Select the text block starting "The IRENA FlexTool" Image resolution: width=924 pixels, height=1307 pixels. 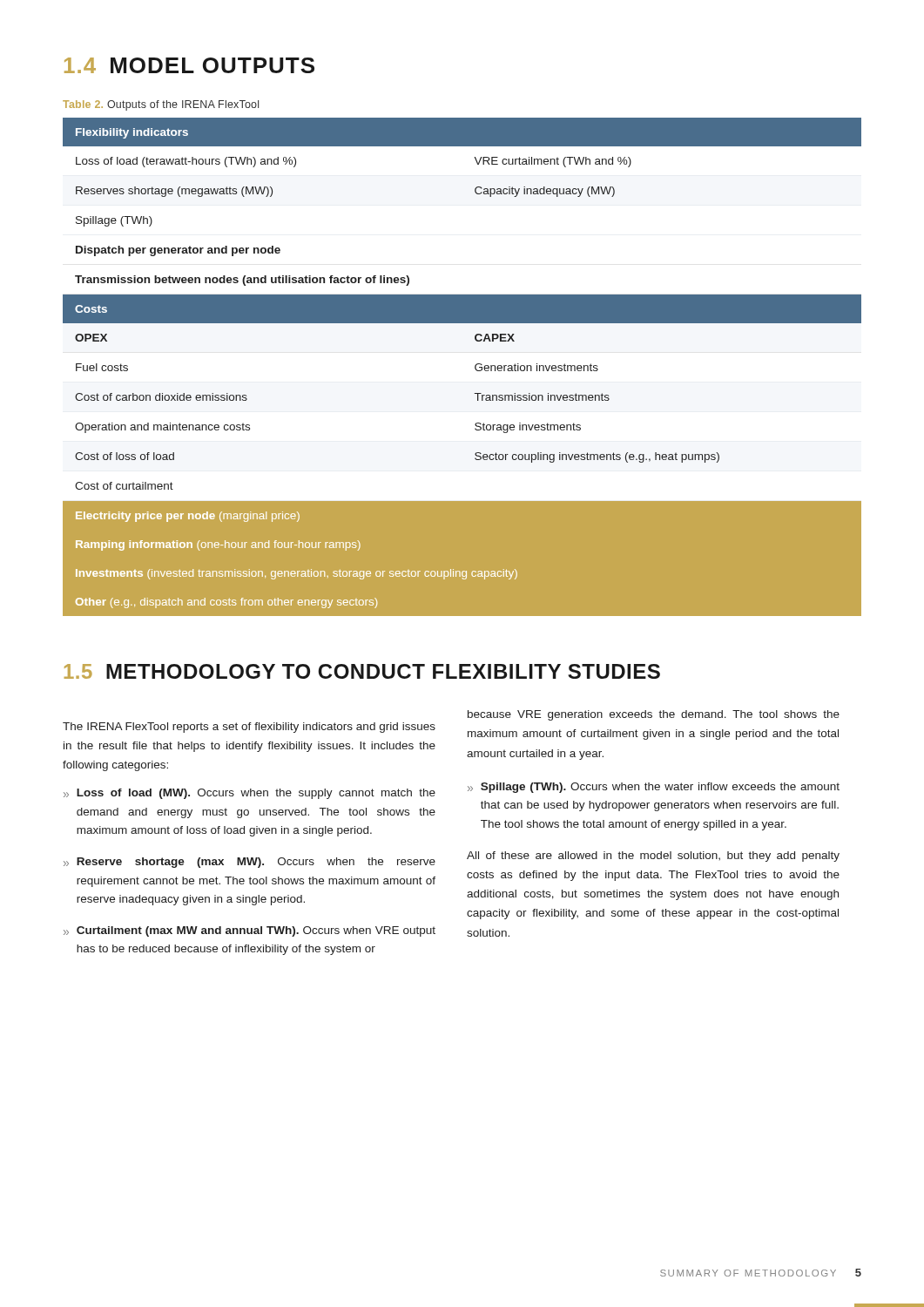pos(249,746)
